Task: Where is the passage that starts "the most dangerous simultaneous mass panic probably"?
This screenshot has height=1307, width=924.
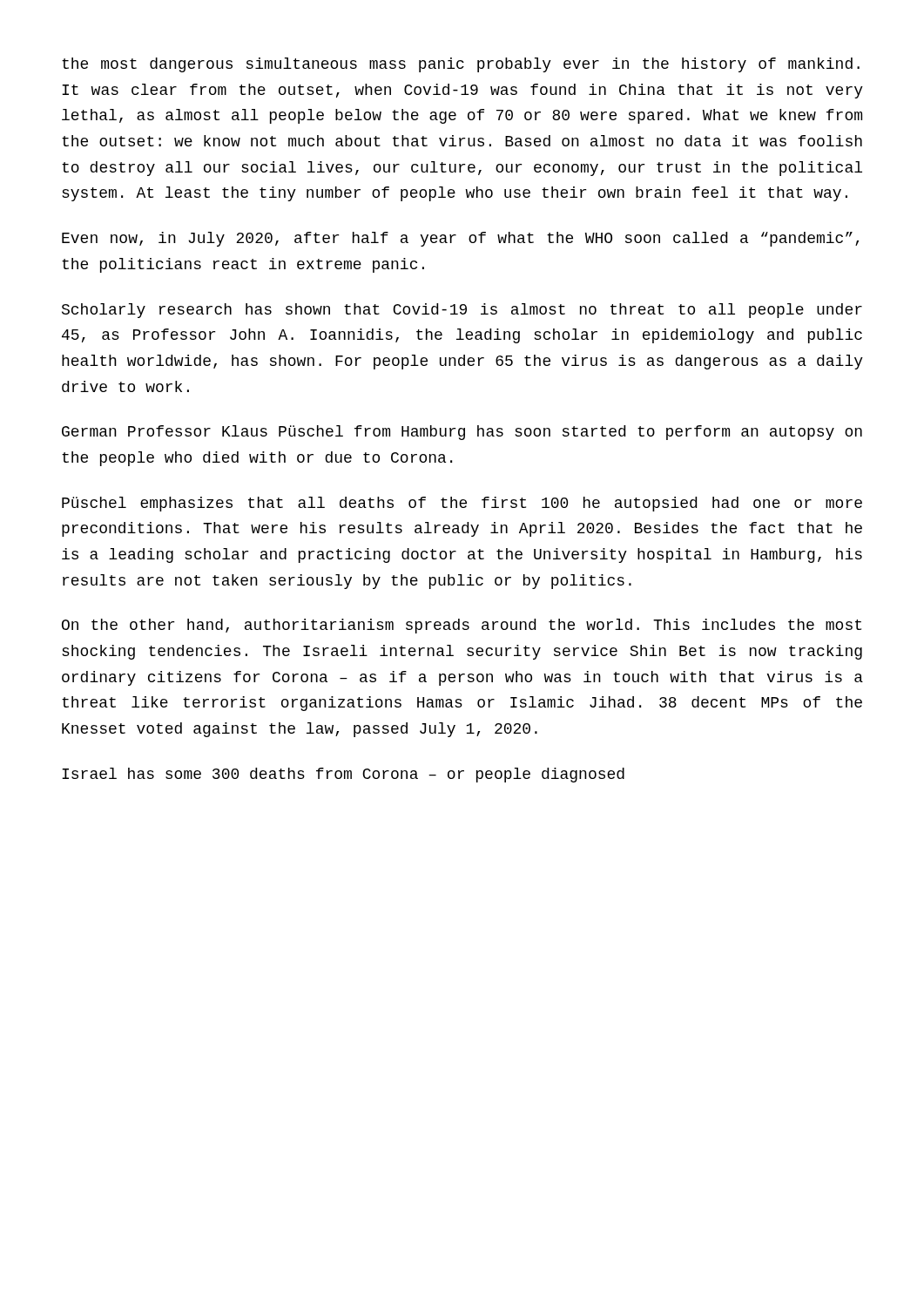Action: pyautogui.click(x=462, y=129)
